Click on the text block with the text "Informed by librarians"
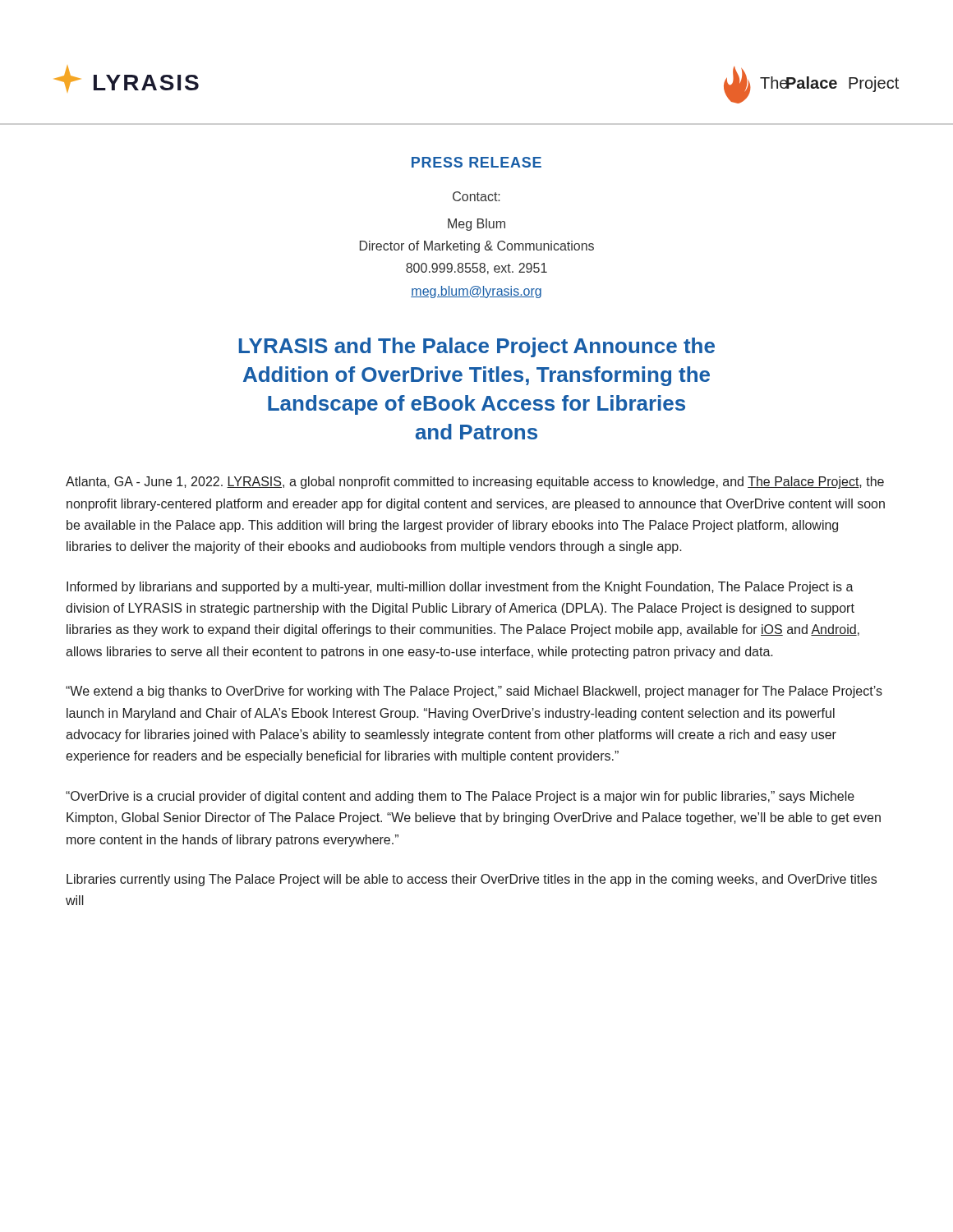 pyautogui.click(x=463, y=619)
